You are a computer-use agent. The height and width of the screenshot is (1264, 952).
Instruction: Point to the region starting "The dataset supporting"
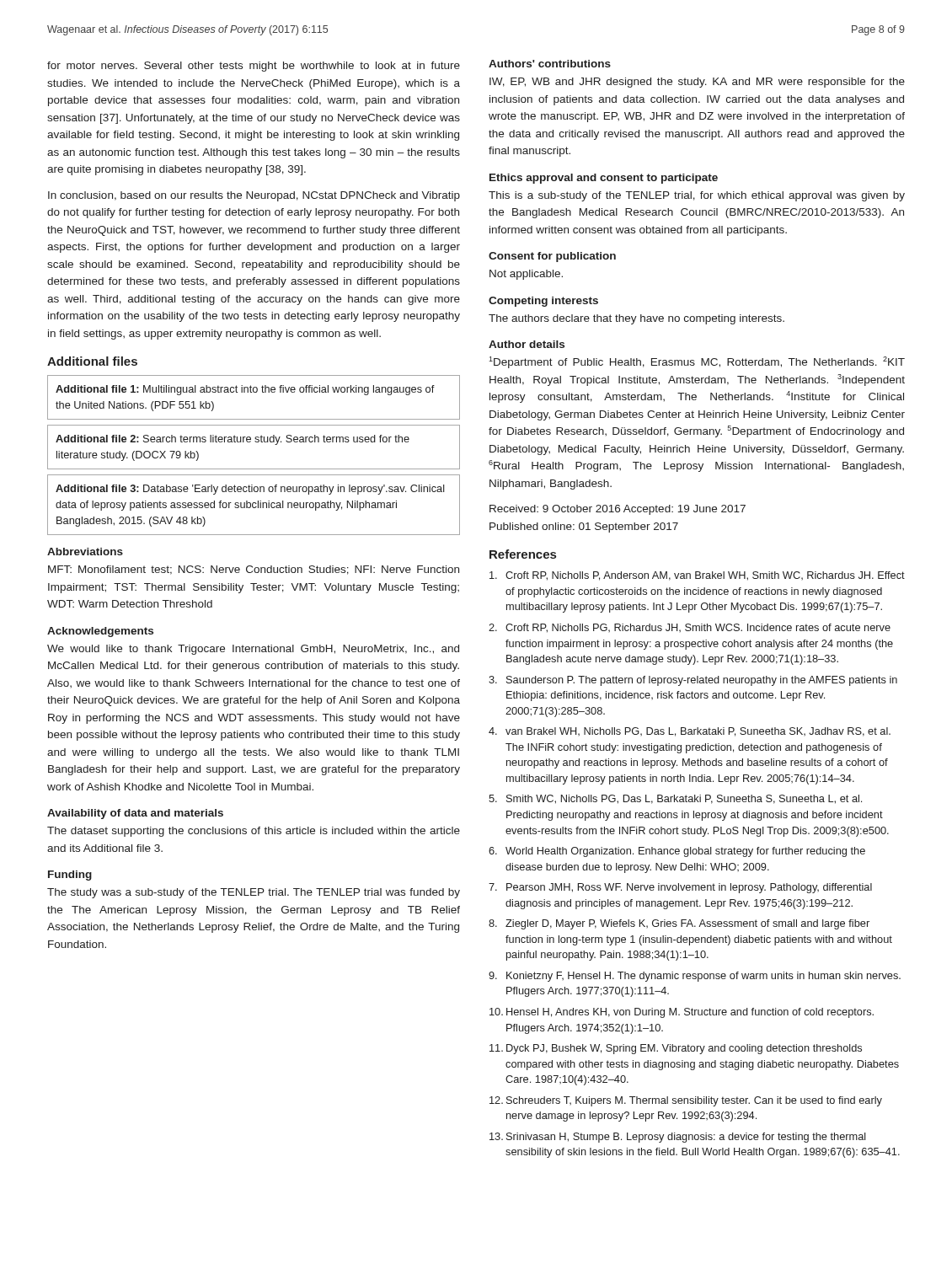pos(254,840)
